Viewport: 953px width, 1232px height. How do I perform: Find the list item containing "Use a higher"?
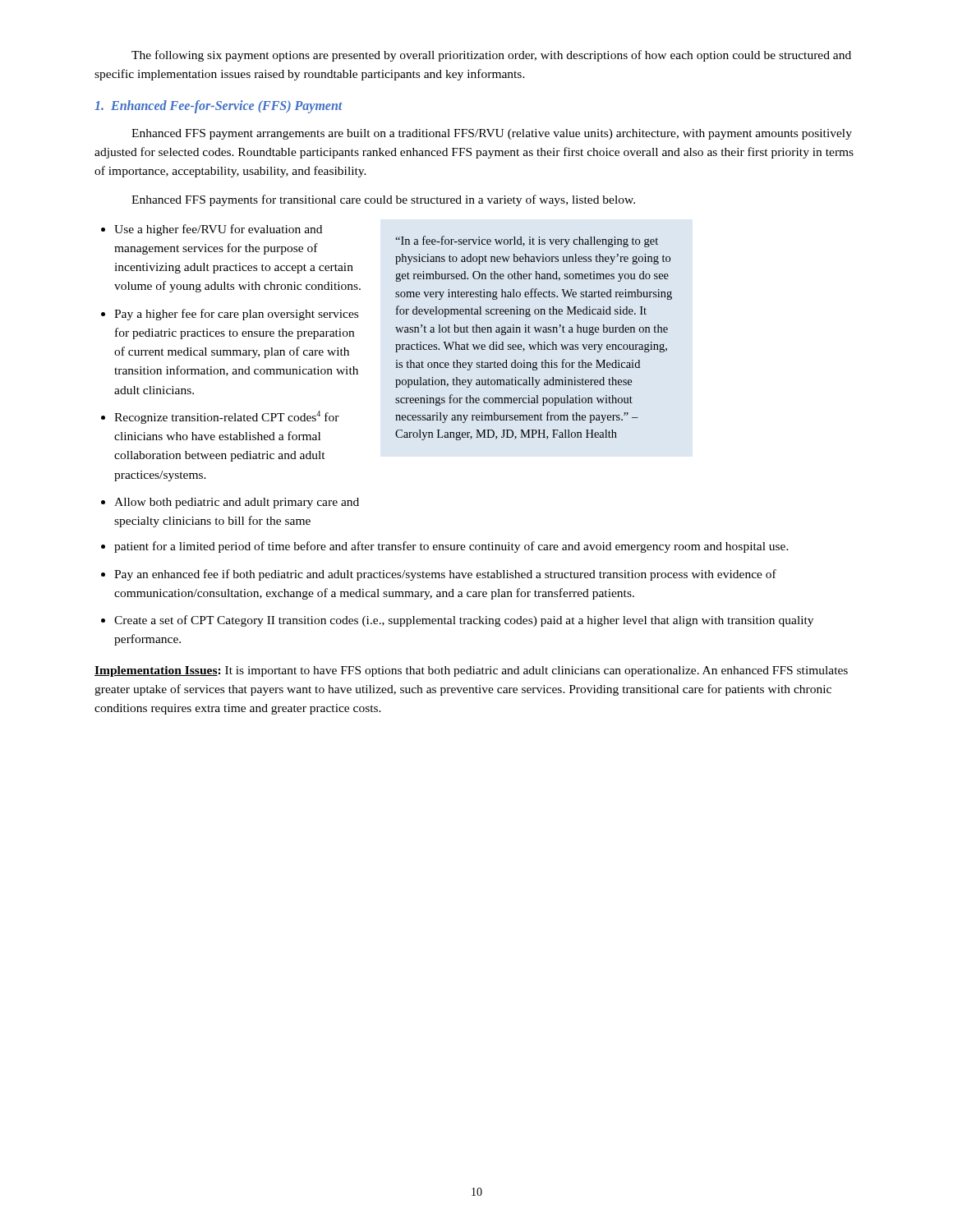[238, 257]
